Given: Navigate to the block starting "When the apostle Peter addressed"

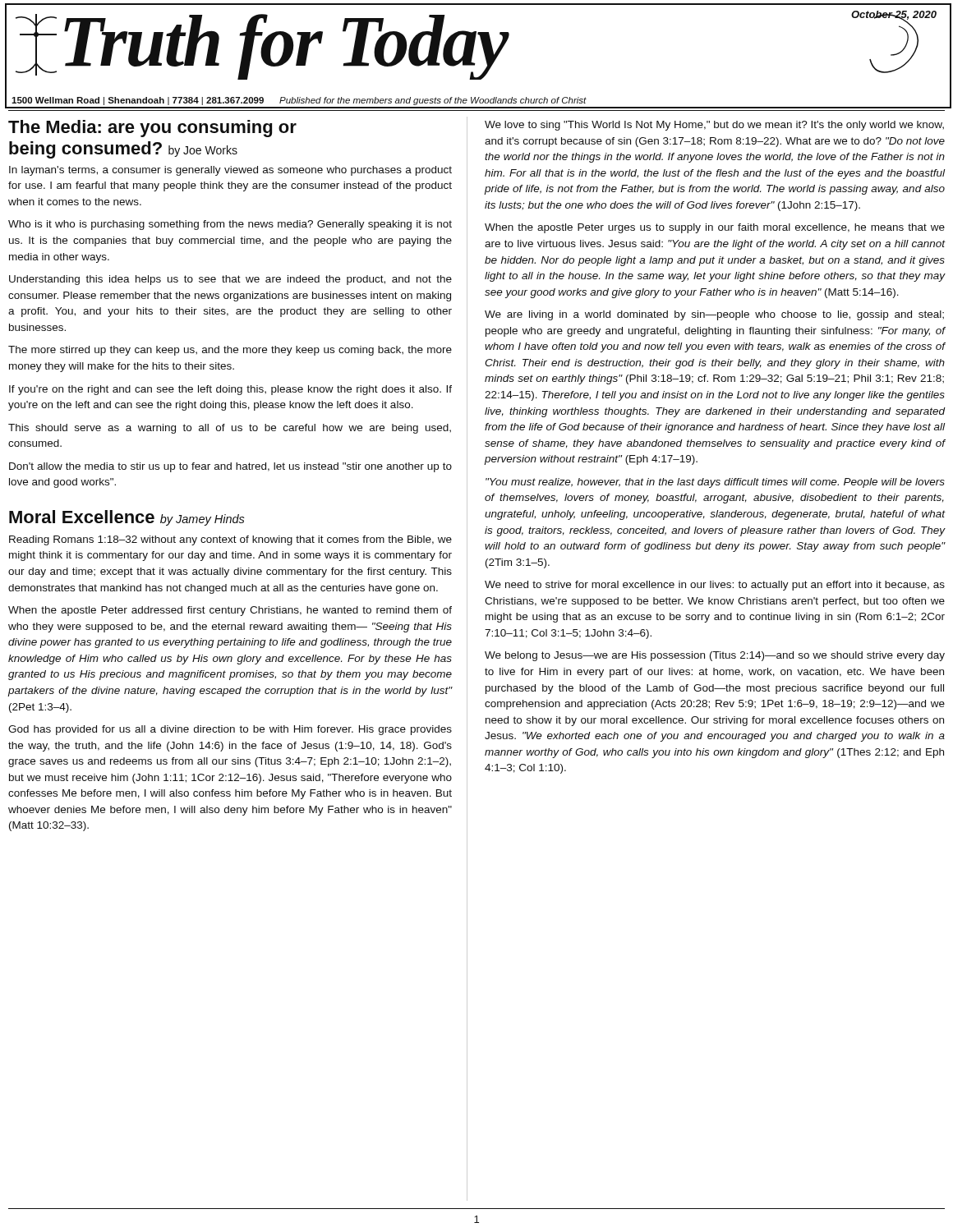Looking at the screenshot, I should point(230,658).
